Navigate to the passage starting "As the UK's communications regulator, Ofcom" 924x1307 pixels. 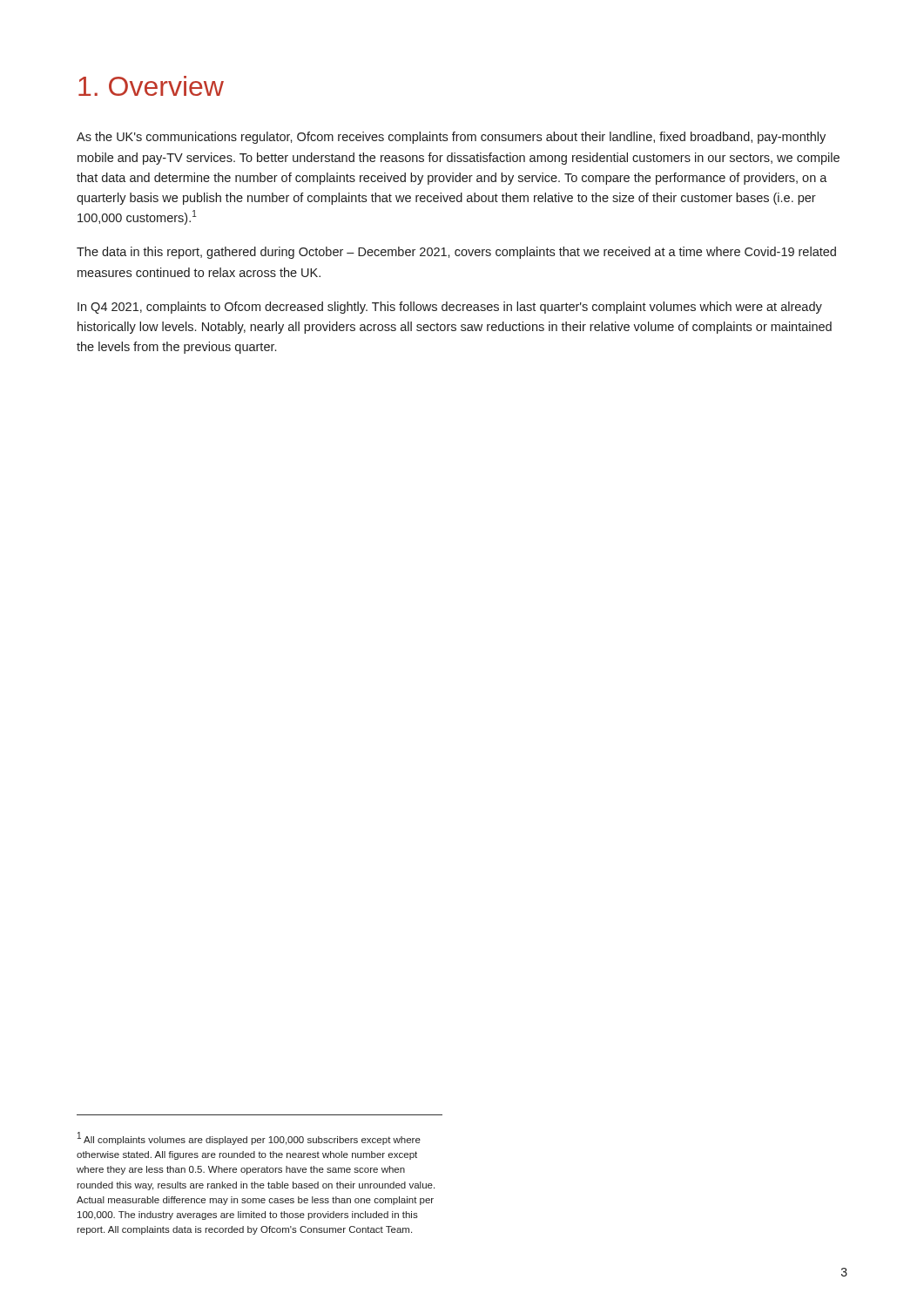[x=462, y=178]
